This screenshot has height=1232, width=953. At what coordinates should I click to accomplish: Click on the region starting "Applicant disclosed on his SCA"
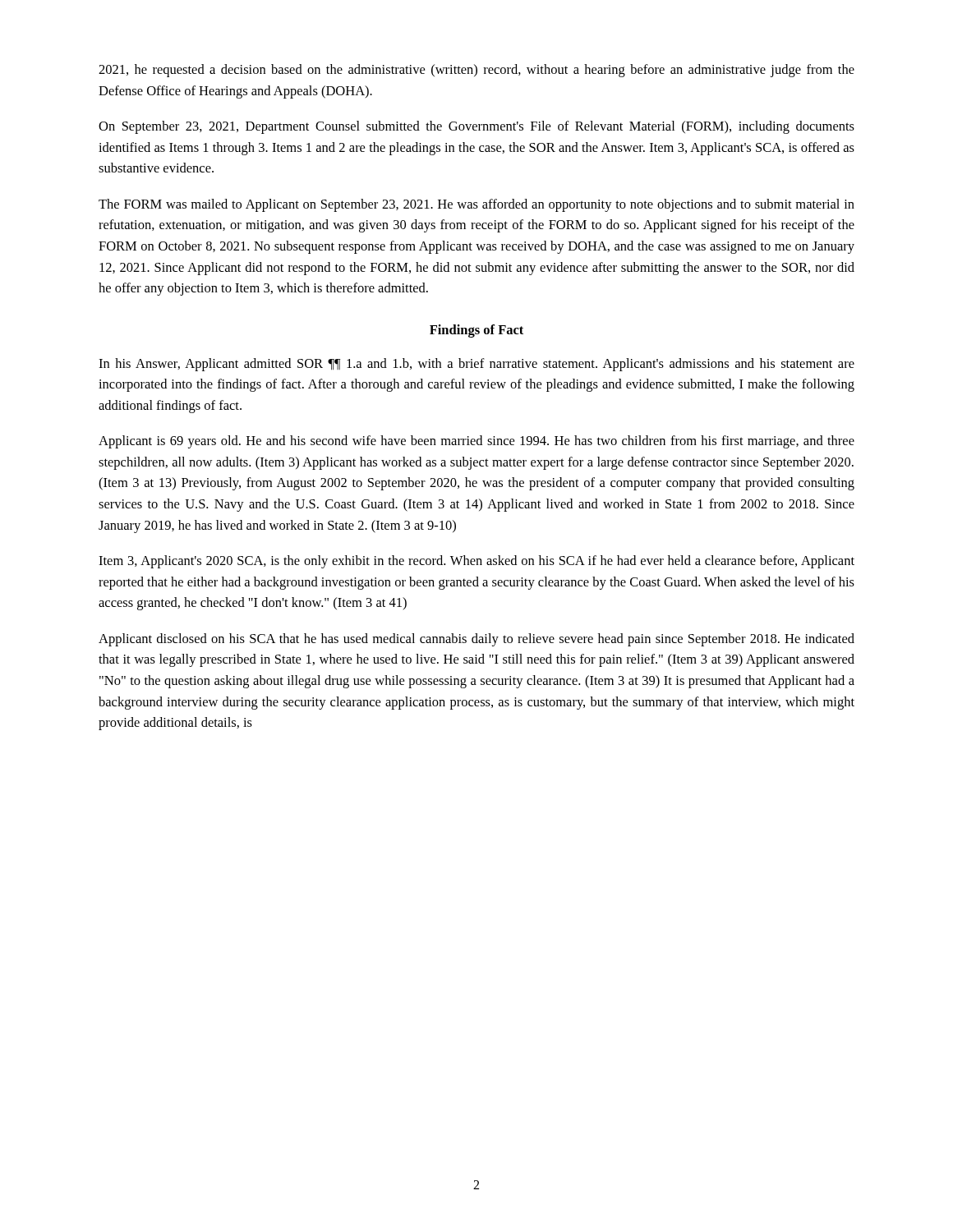[476, 681]
